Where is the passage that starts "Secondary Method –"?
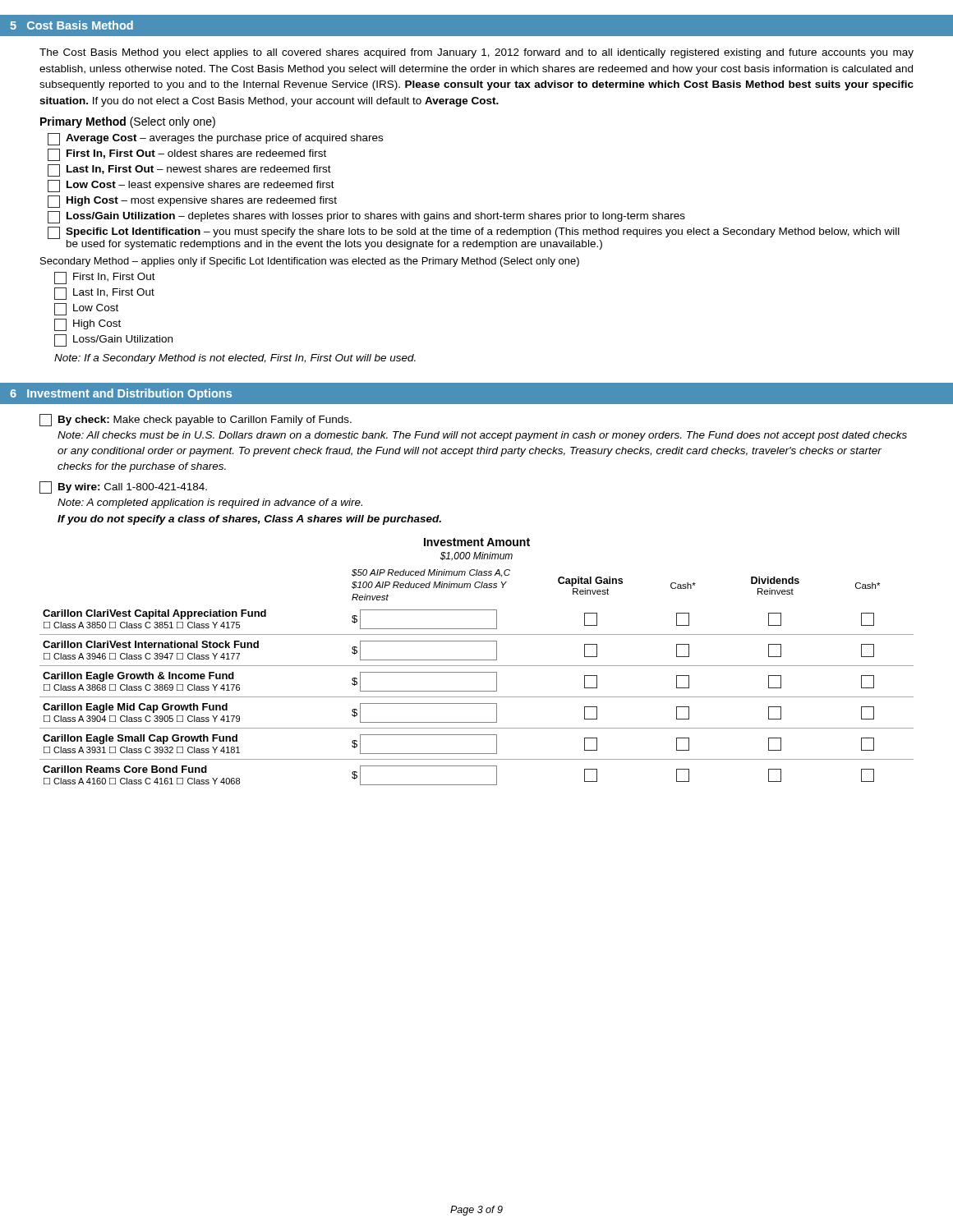Image resolution: width=953 pixels, height=1232 pixels. pyautogui.click(x=310, y=261)
